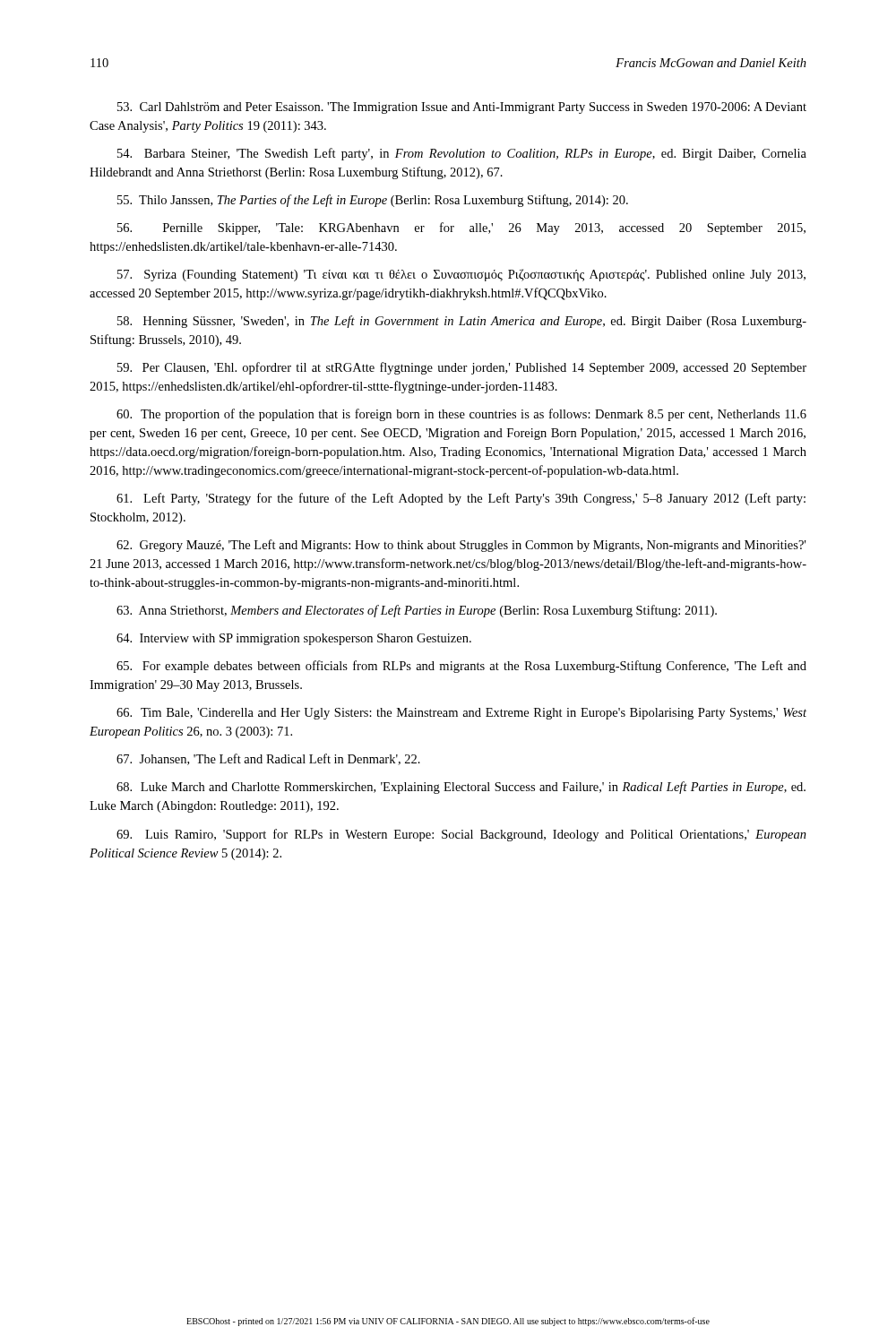Navigate to the text block starting "54. Barbara Steiner, 'The Swedish Left party', in"

(x=448, y=163)
